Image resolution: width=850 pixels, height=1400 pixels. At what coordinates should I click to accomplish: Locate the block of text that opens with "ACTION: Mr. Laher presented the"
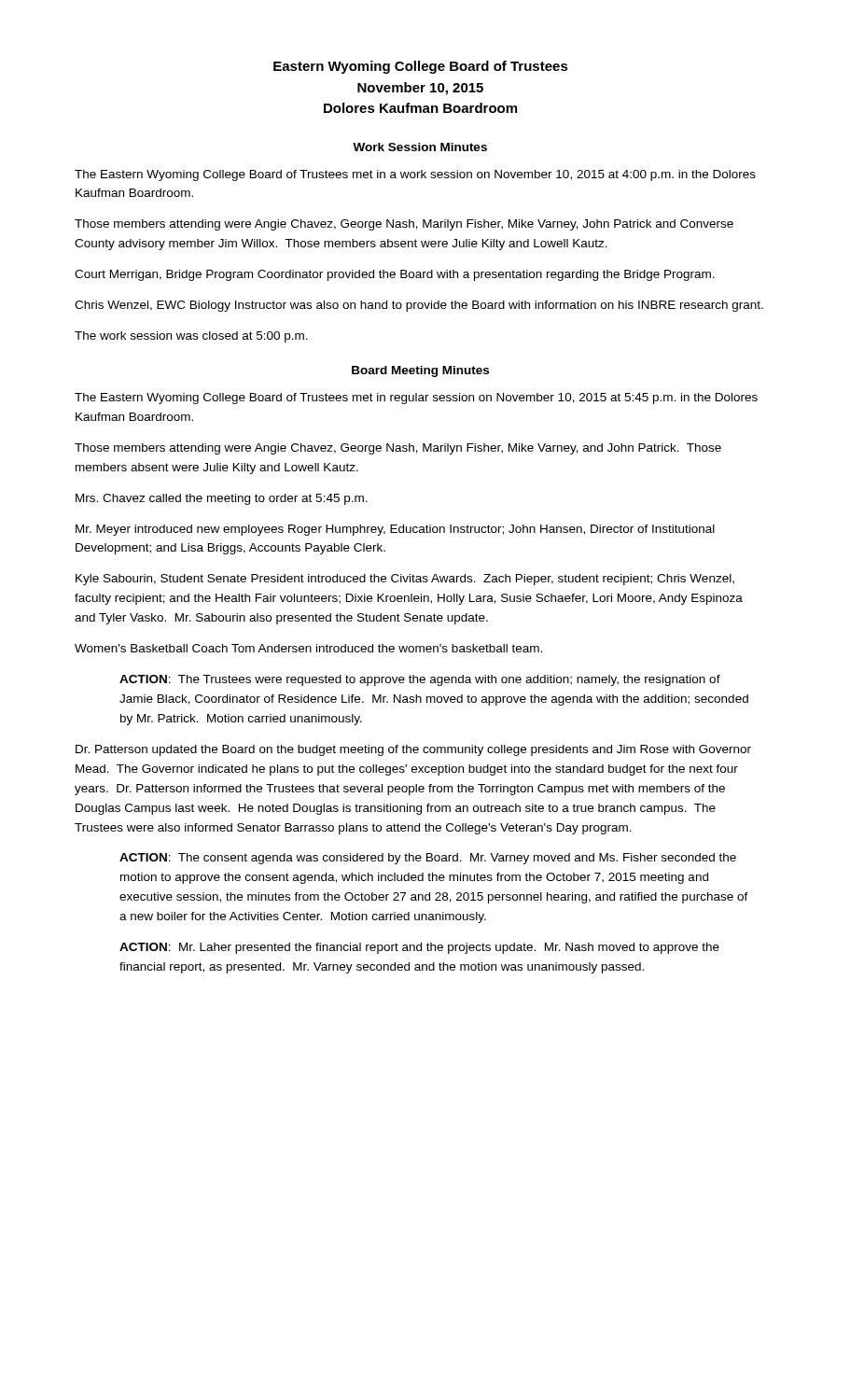[419, 957]
